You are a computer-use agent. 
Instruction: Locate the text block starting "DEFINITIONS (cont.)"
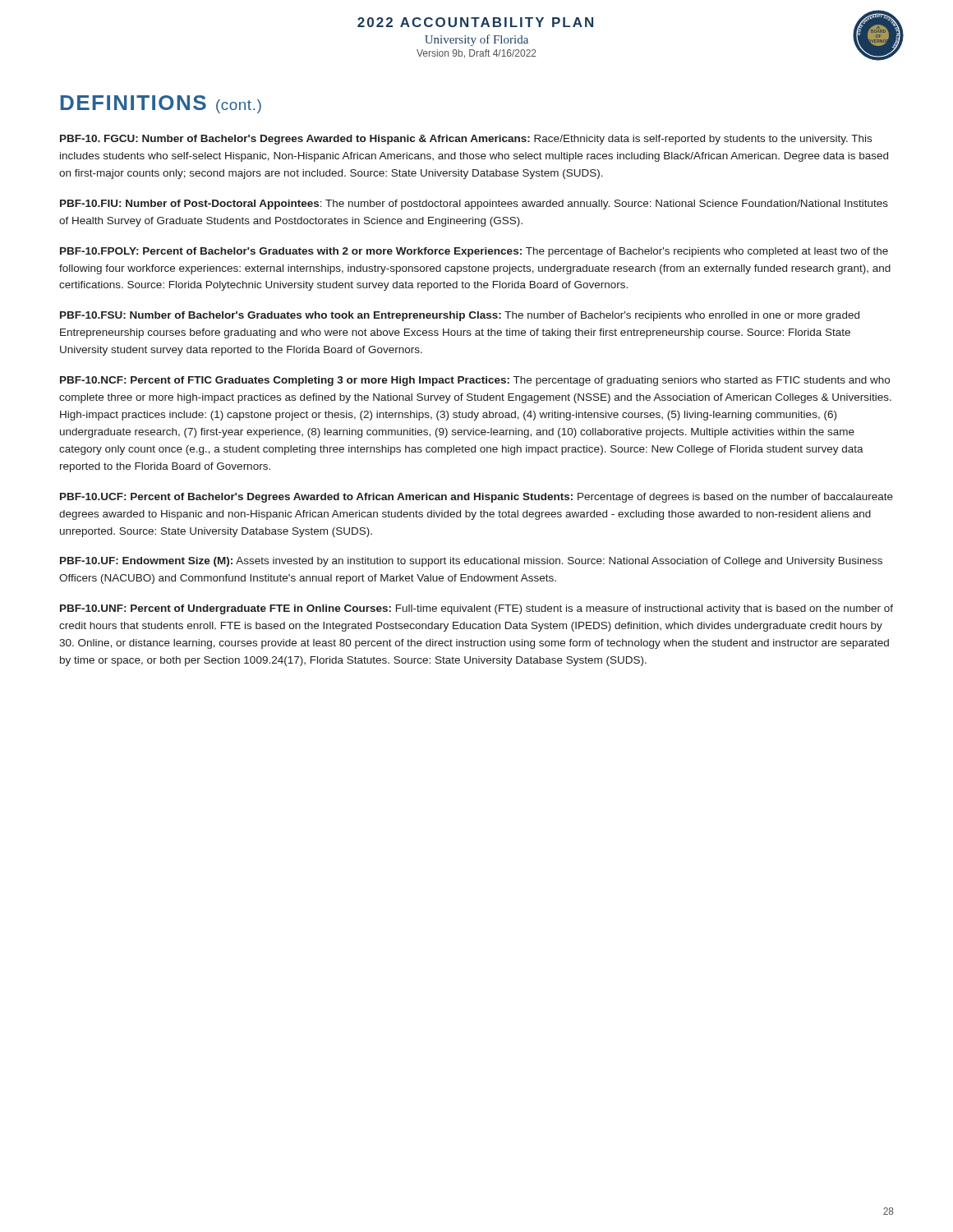[161, 103]
